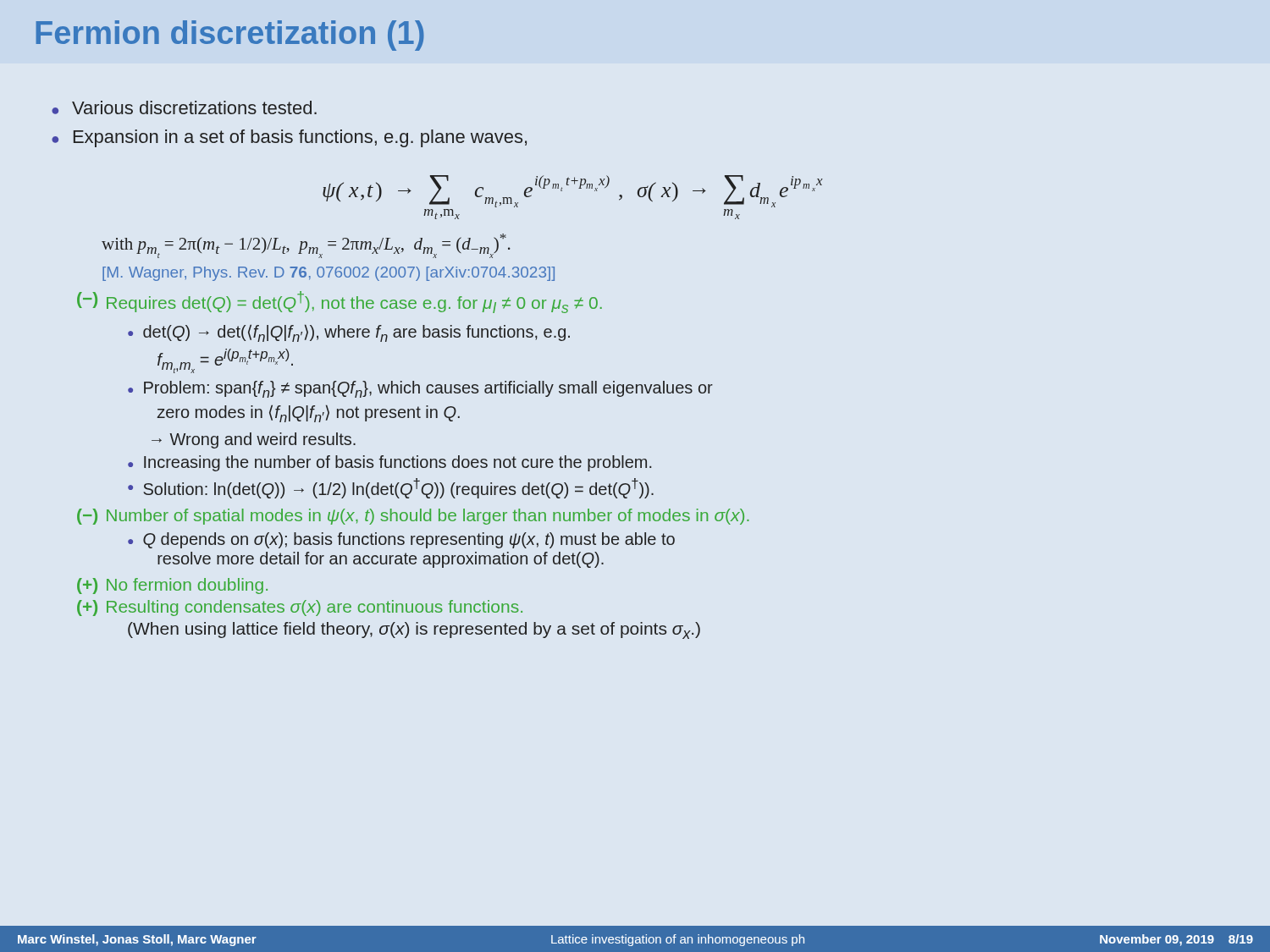The height and width of the screenshot is (952, 1270).
Task: Find the block on this page that starts "with pmt = 2π(mt − 1/2)/Lt, pmx ="
Action: [306, 244]
